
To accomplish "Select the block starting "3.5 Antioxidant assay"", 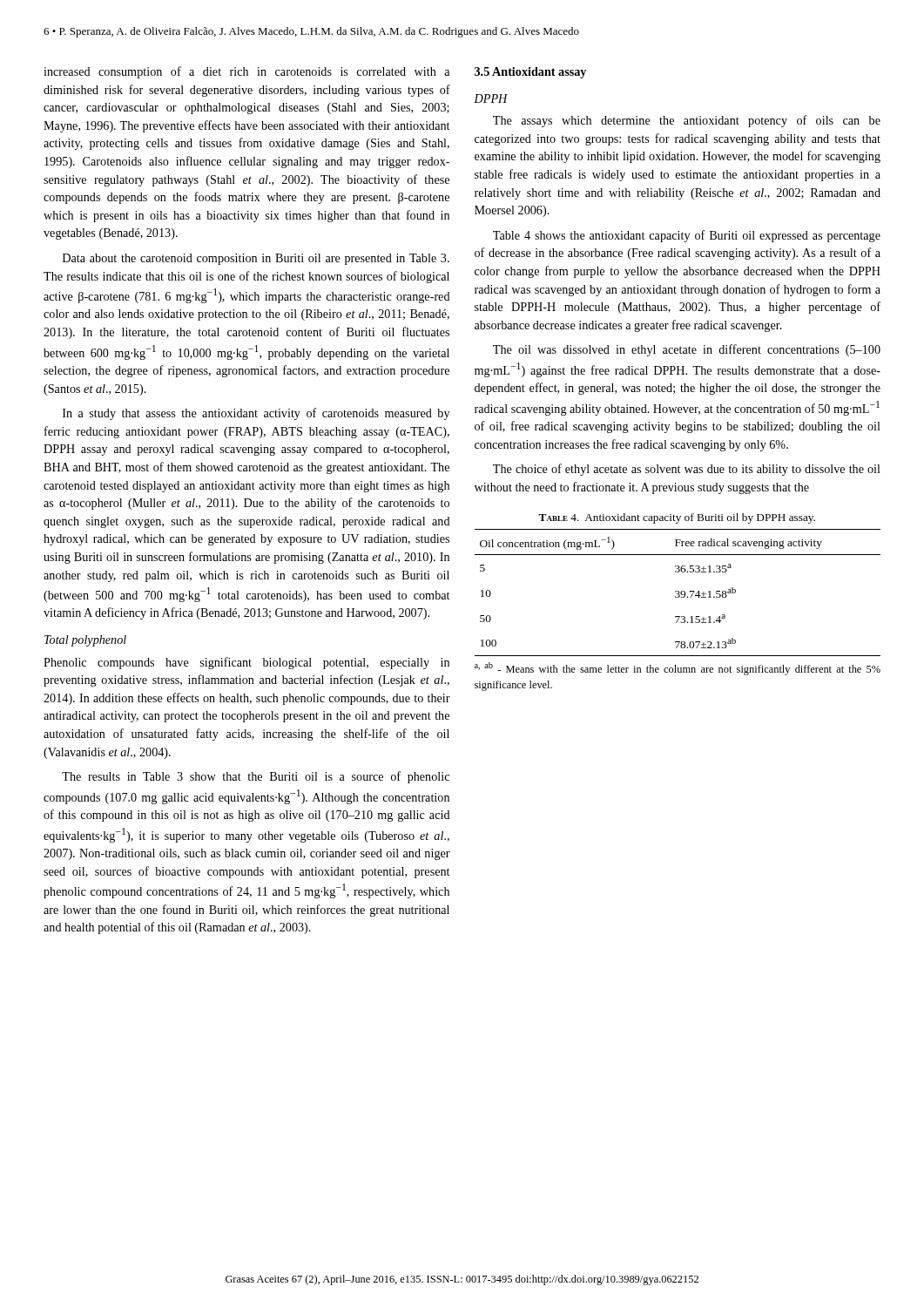I will [530, 71].
